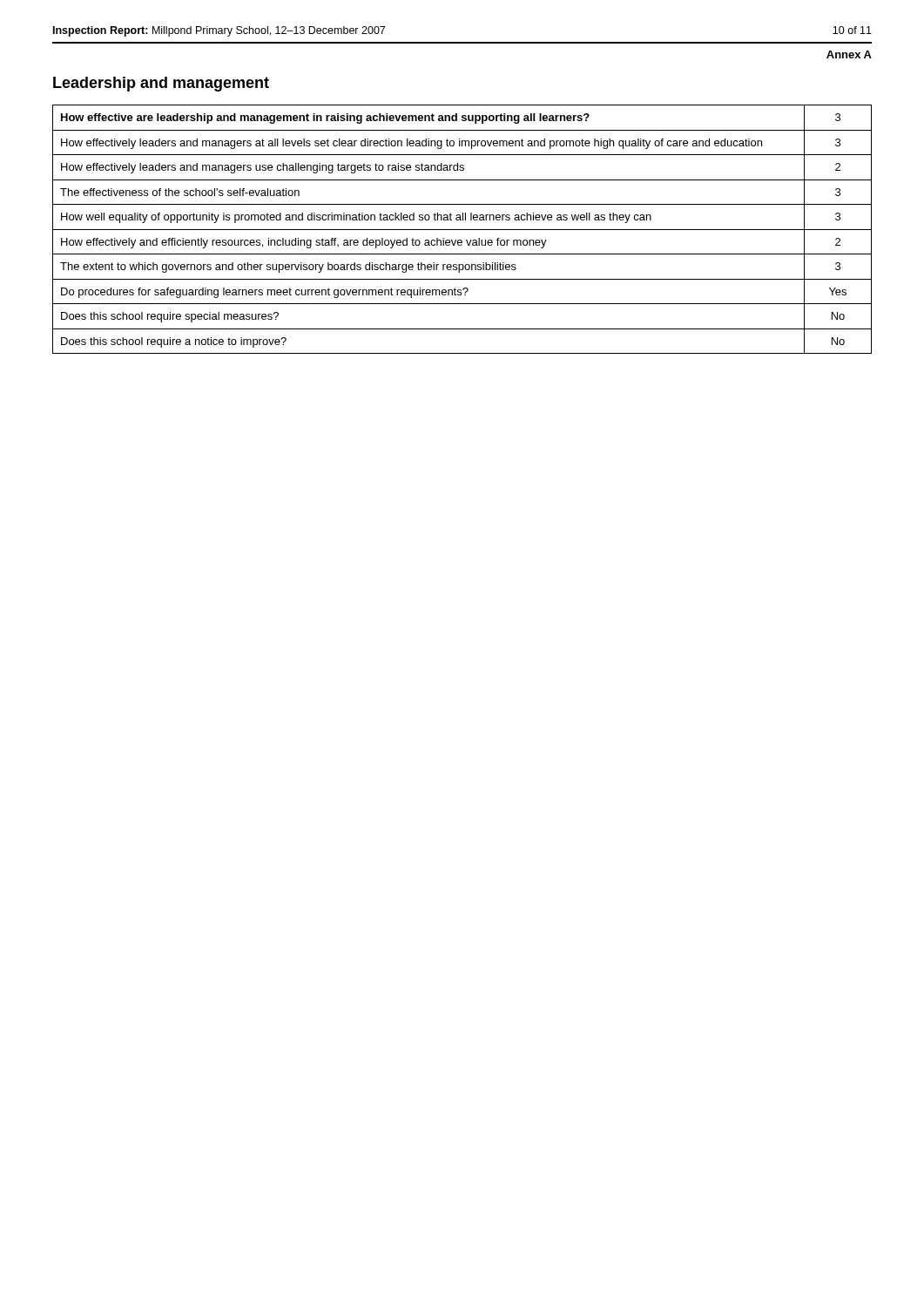924x1307 pixels.
Task: Select the passage starting "Leadership and management"
Action: click(161, 83)
